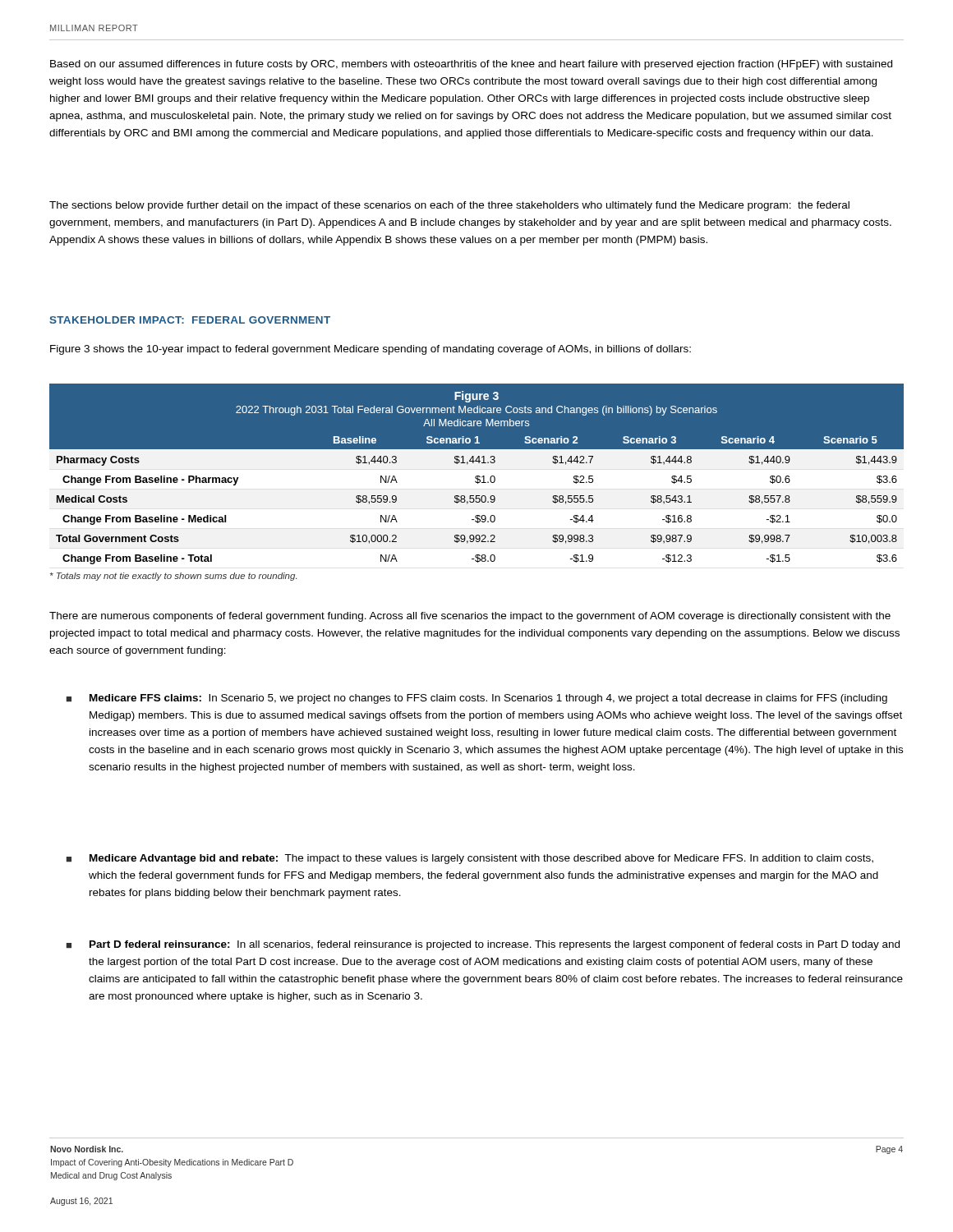Screen dimensions: 1232x953
Task: Click on the text block containing "Figure 3 shows the 10-year impact to"
Action: tap(370, 349)
